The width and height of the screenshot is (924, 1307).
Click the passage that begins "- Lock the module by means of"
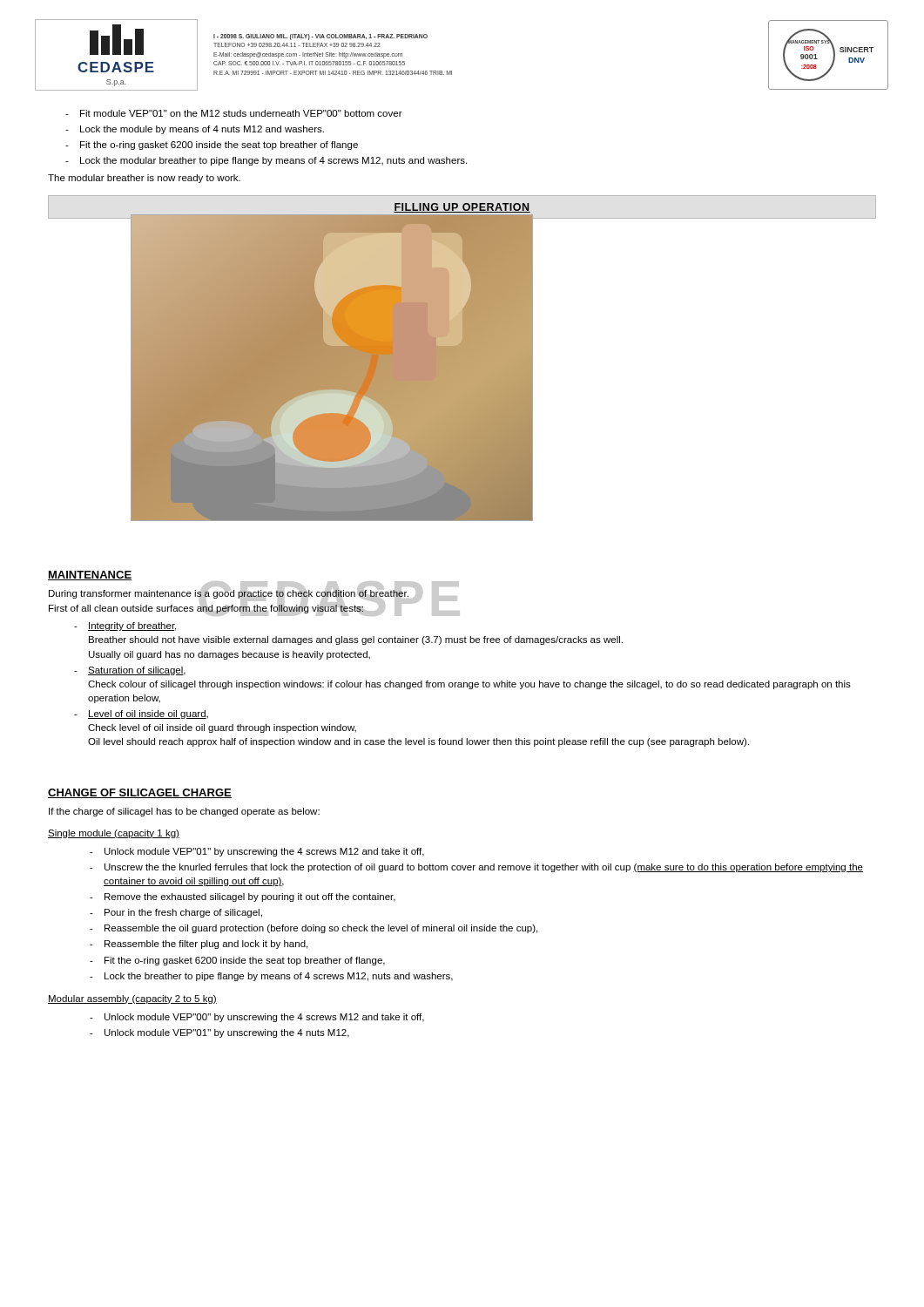tap(195, 129)
